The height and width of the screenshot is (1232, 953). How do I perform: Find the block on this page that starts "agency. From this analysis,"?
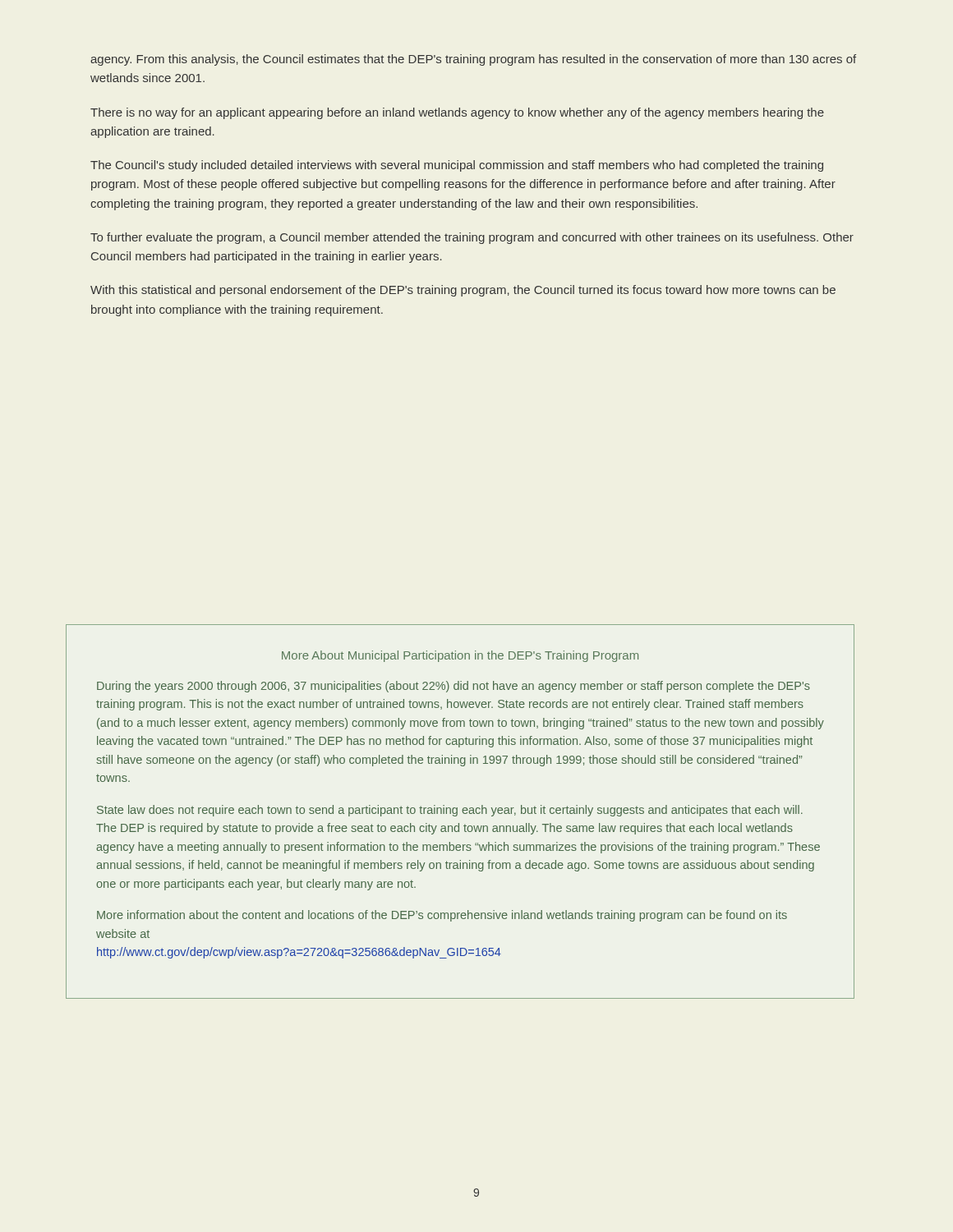point(473,68)
